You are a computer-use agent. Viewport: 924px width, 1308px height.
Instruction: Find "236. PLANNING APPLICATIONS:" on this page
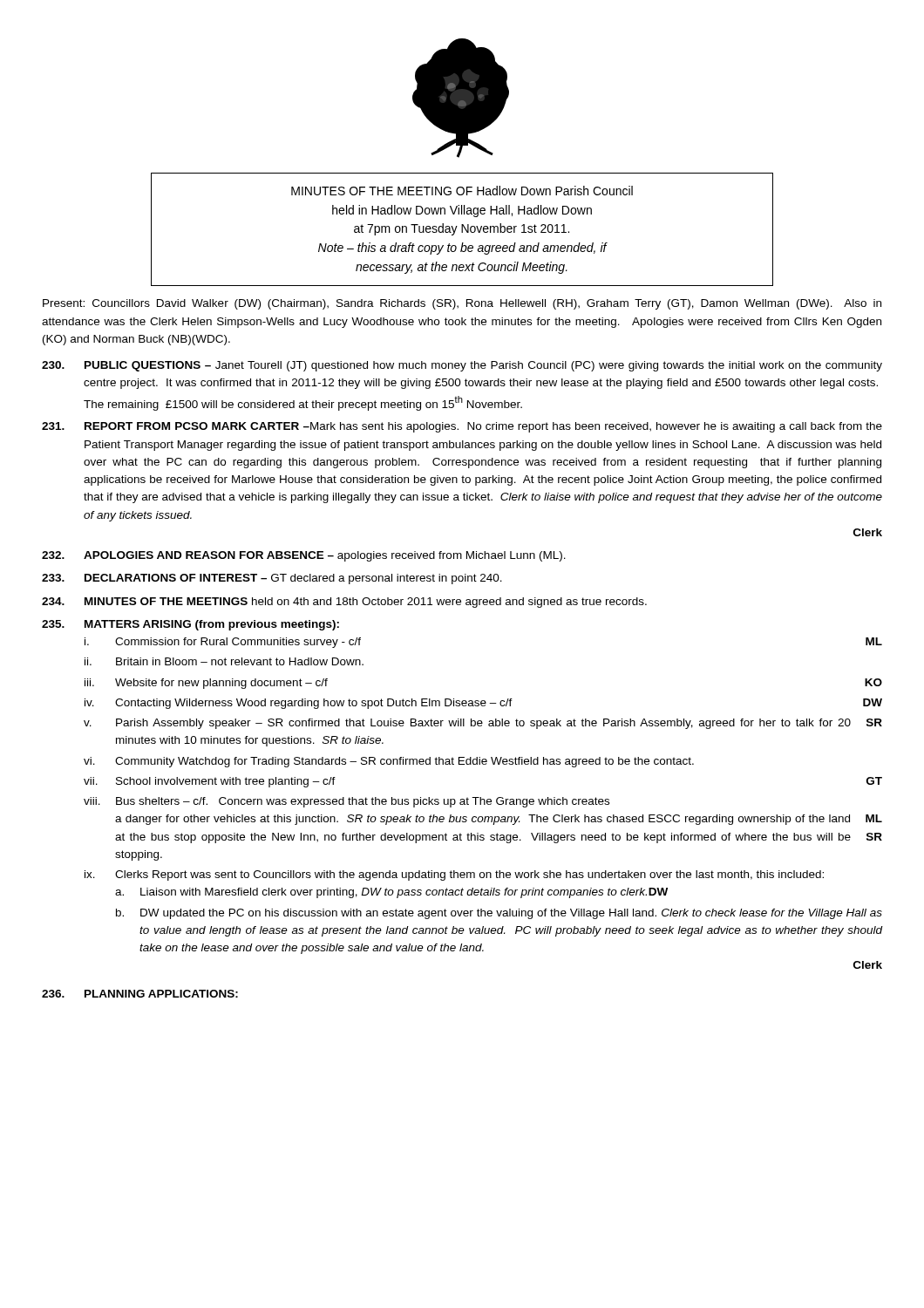140,994
